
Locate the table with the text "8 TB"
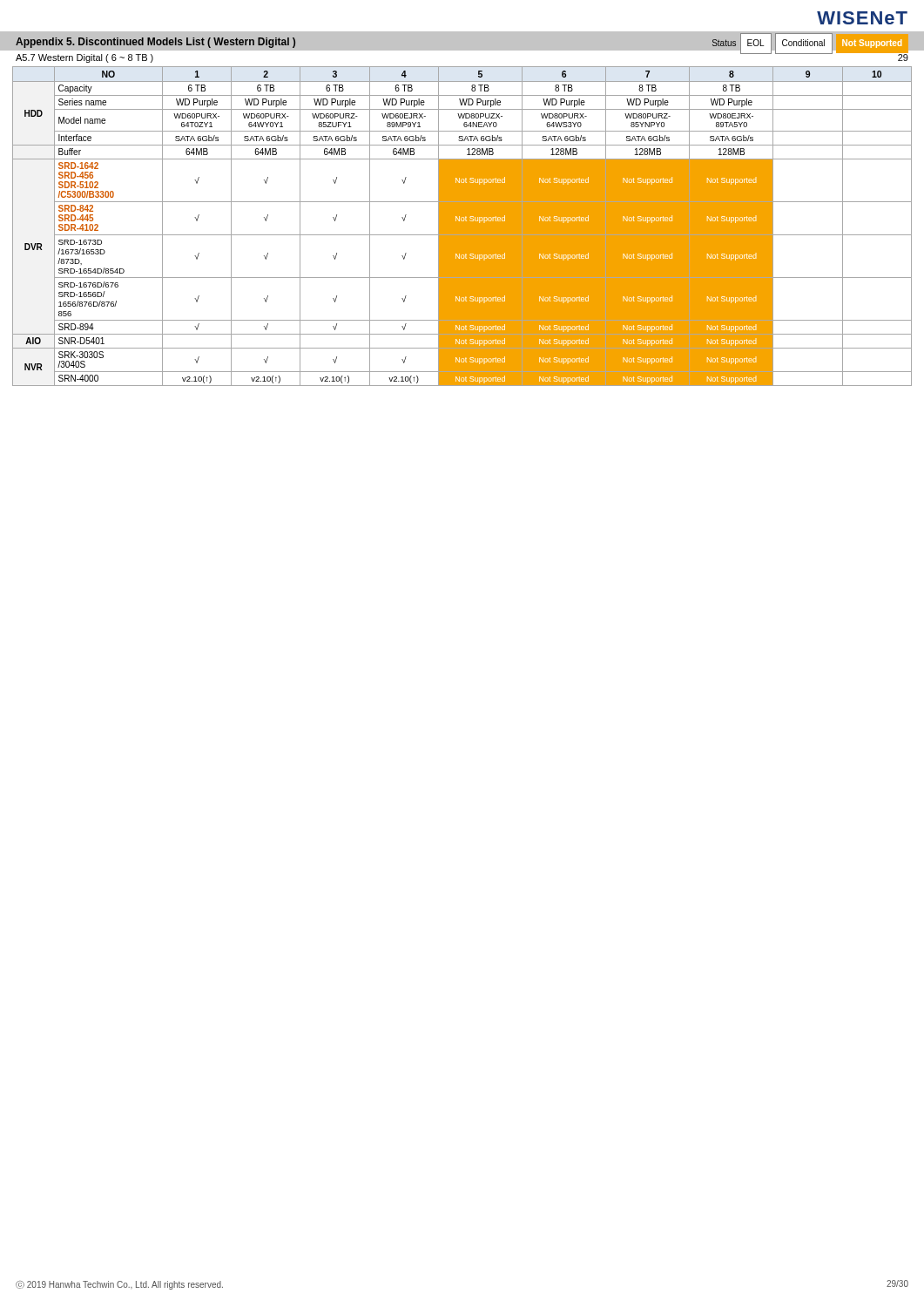tap(462, 226)
